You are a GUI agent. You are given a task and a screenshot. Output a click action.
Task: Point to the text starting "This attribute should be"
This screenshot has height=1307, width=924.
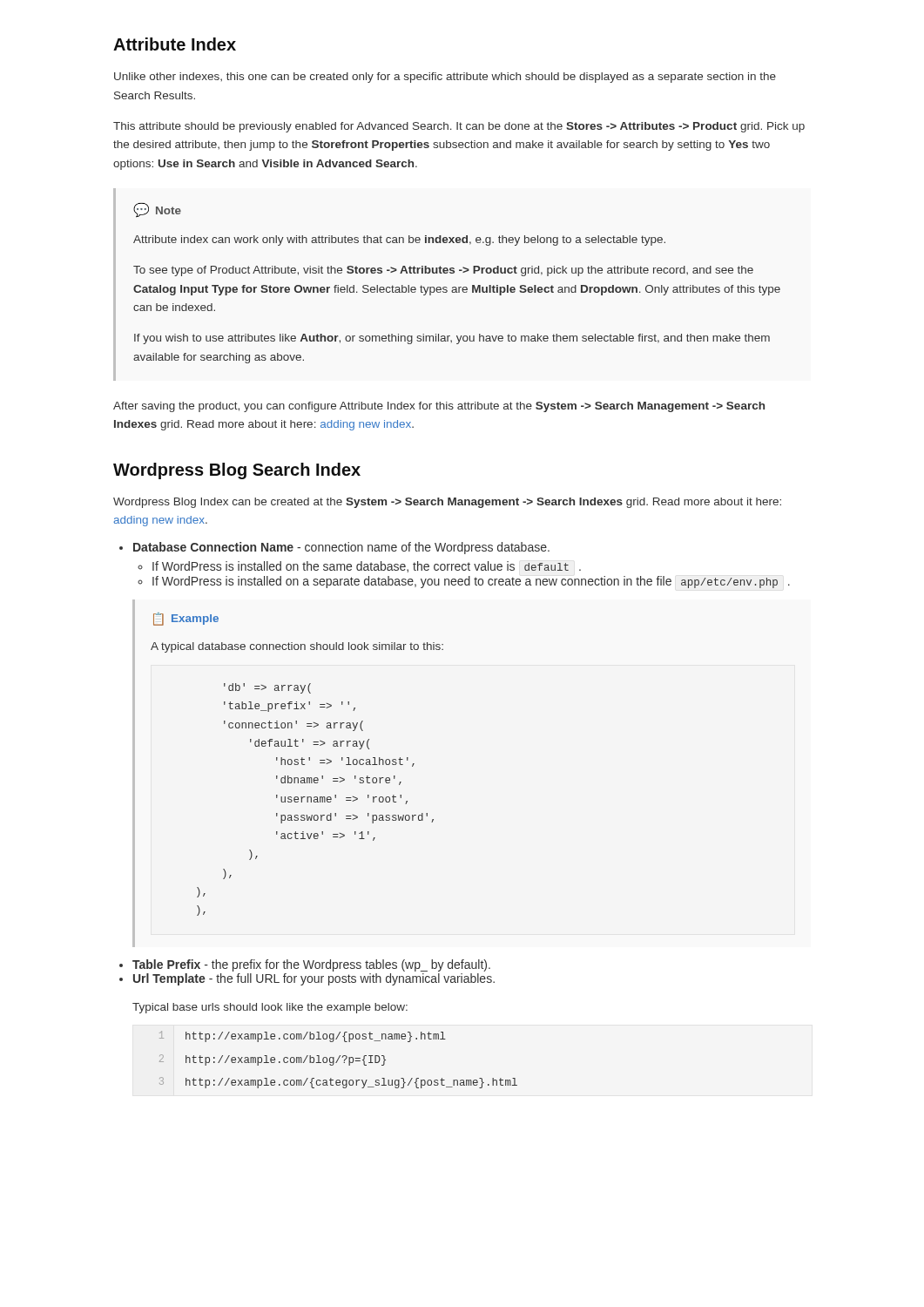coord(462,145)
